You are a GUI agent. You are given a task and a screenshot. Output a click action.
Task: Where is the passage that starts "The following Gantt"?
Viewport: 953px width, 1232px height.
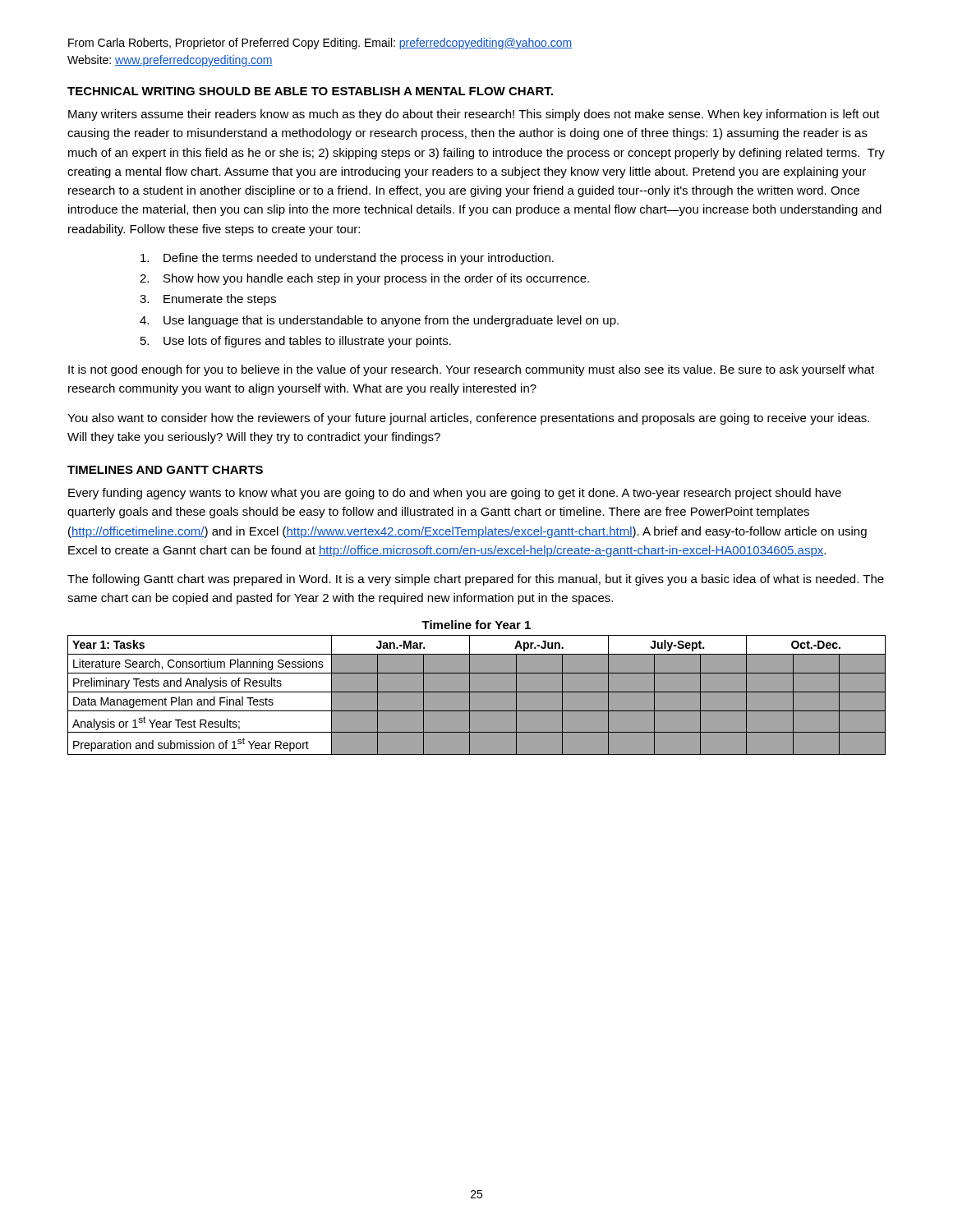point(476,588)
